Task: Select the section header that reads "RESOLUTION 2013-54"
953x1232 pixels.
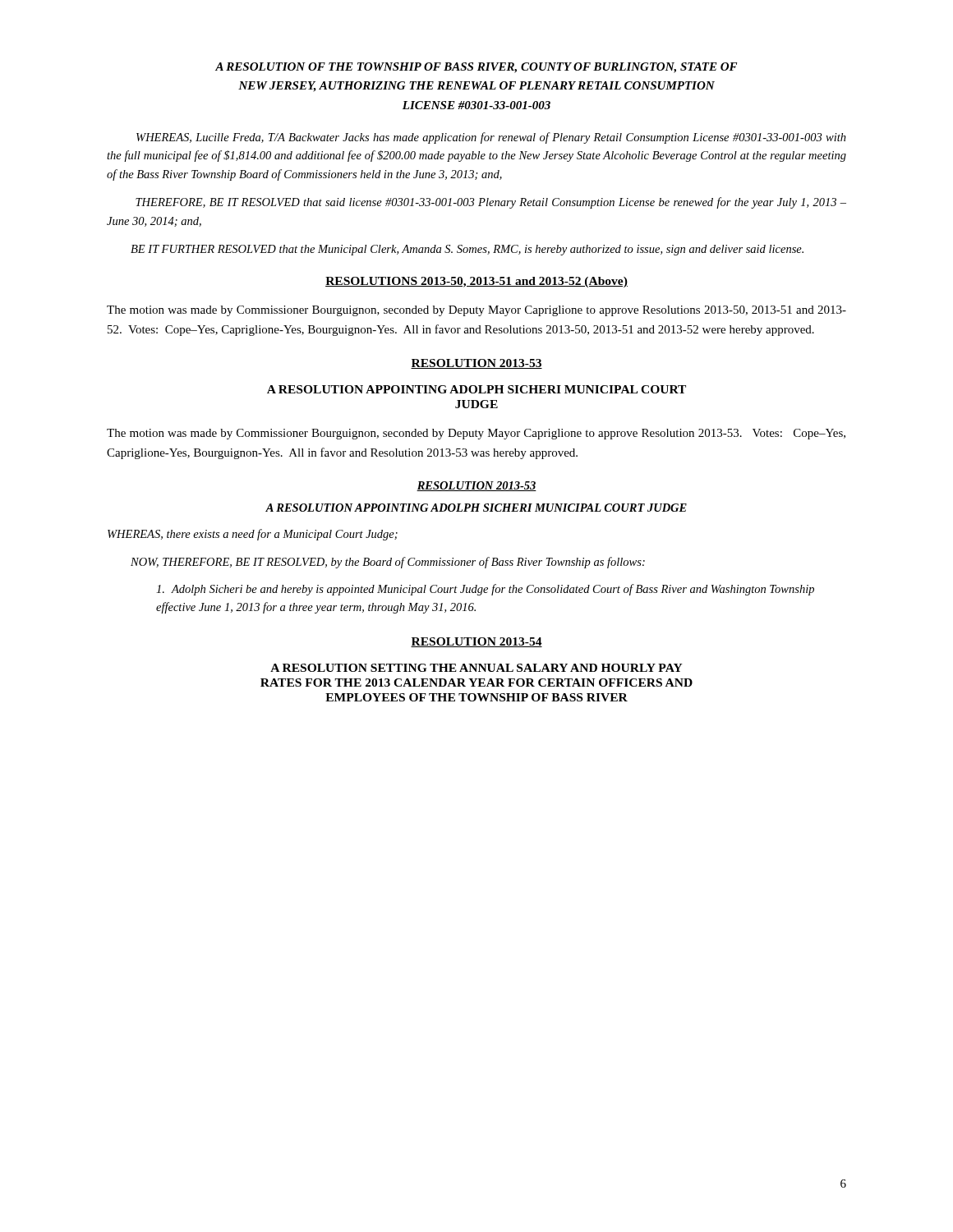Action: point(476,641)
